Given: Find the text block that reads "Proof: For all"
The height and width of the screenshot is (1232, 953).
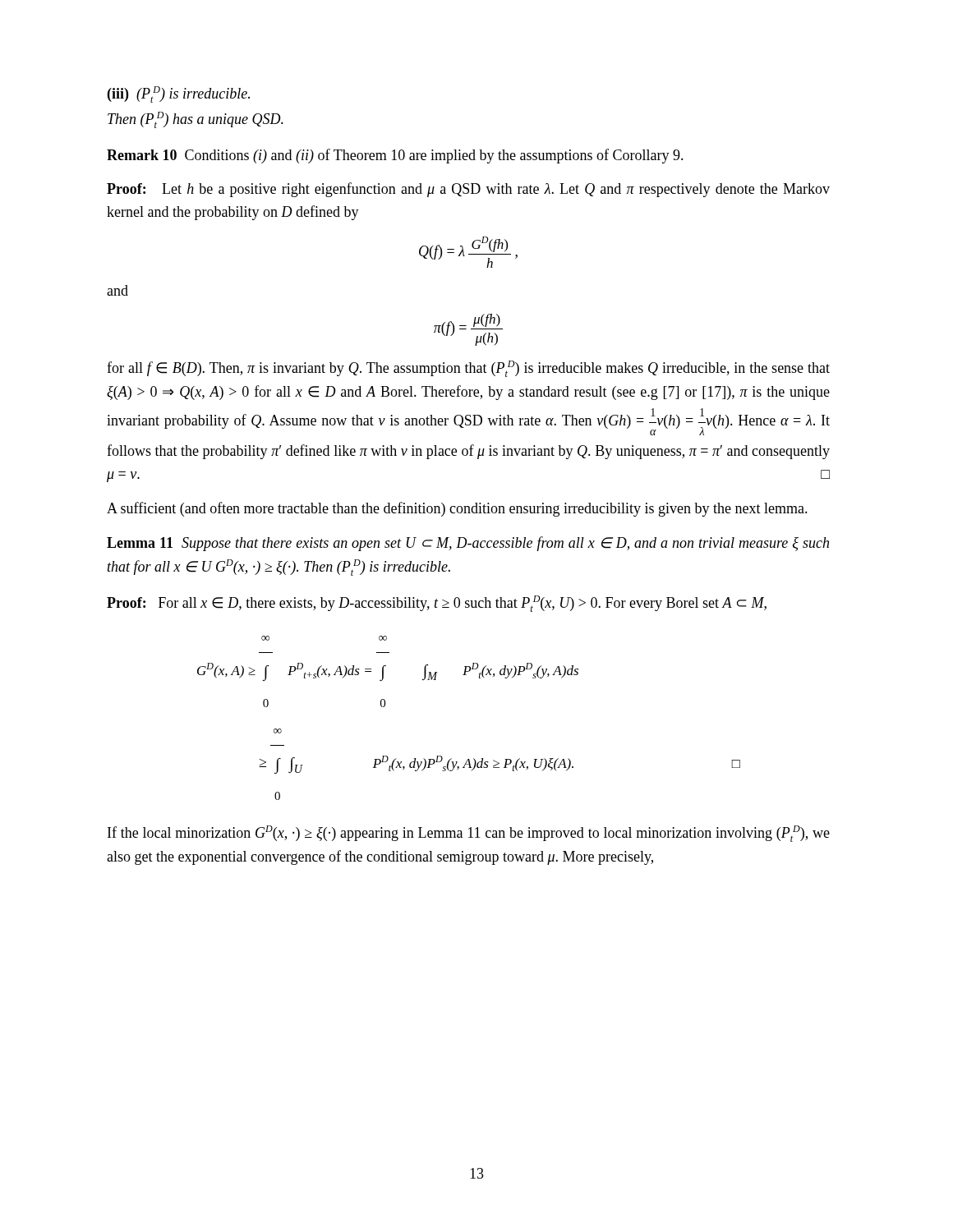Looking at the screenshot, I should 468,604.
